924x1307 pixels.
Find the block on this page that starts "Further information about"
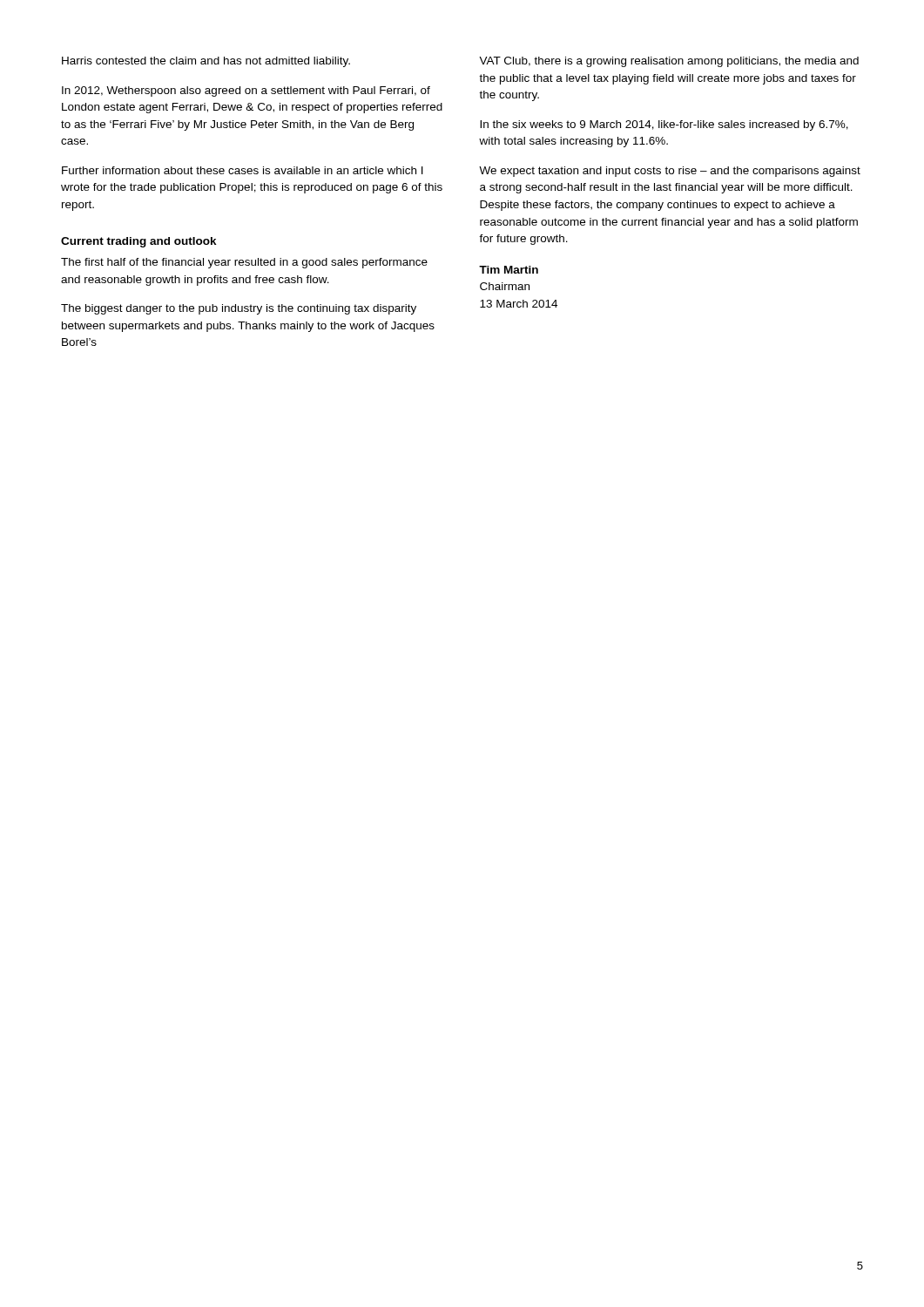click(253, 187)
